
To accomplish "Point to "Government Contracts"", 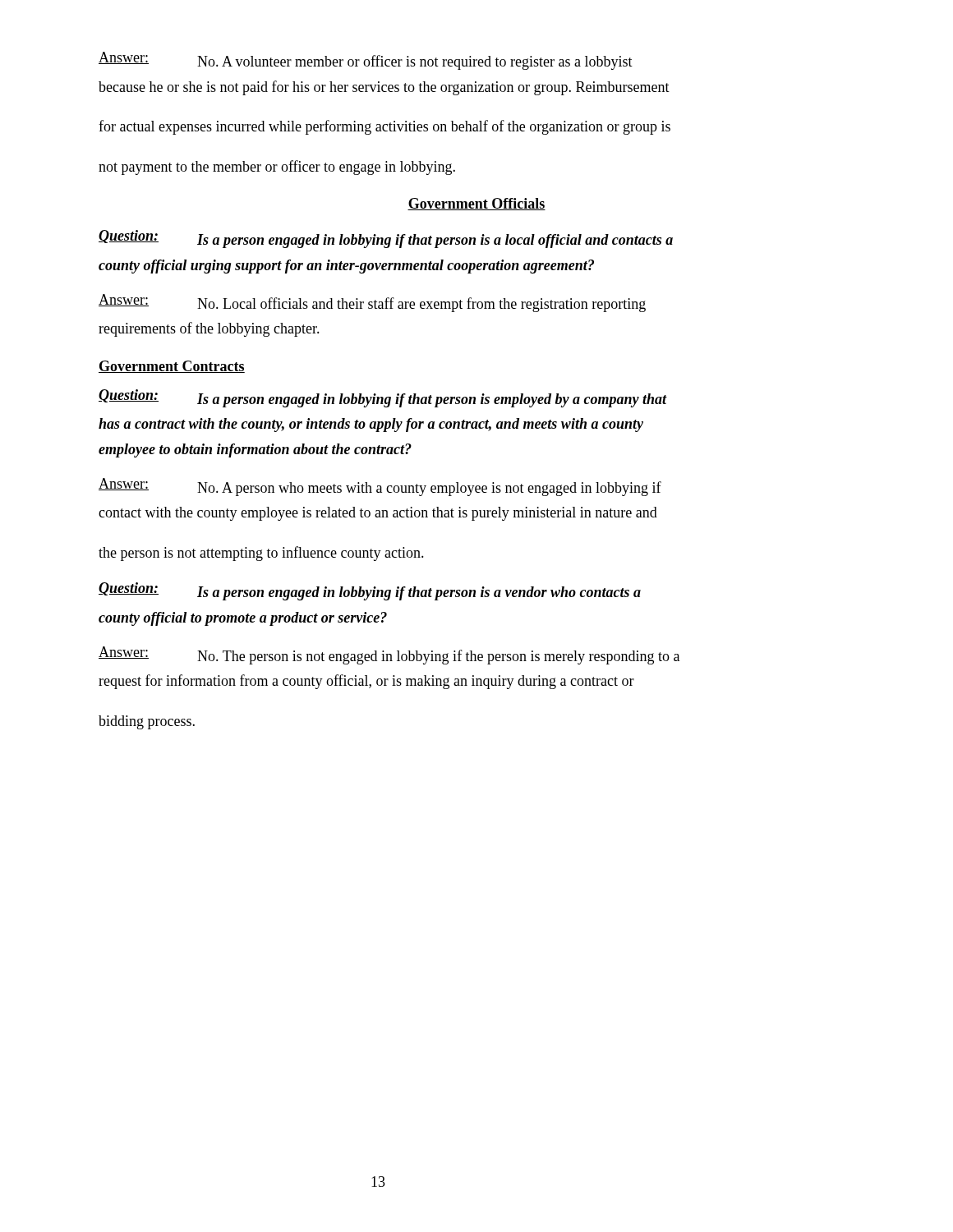I will click(171, 366).
